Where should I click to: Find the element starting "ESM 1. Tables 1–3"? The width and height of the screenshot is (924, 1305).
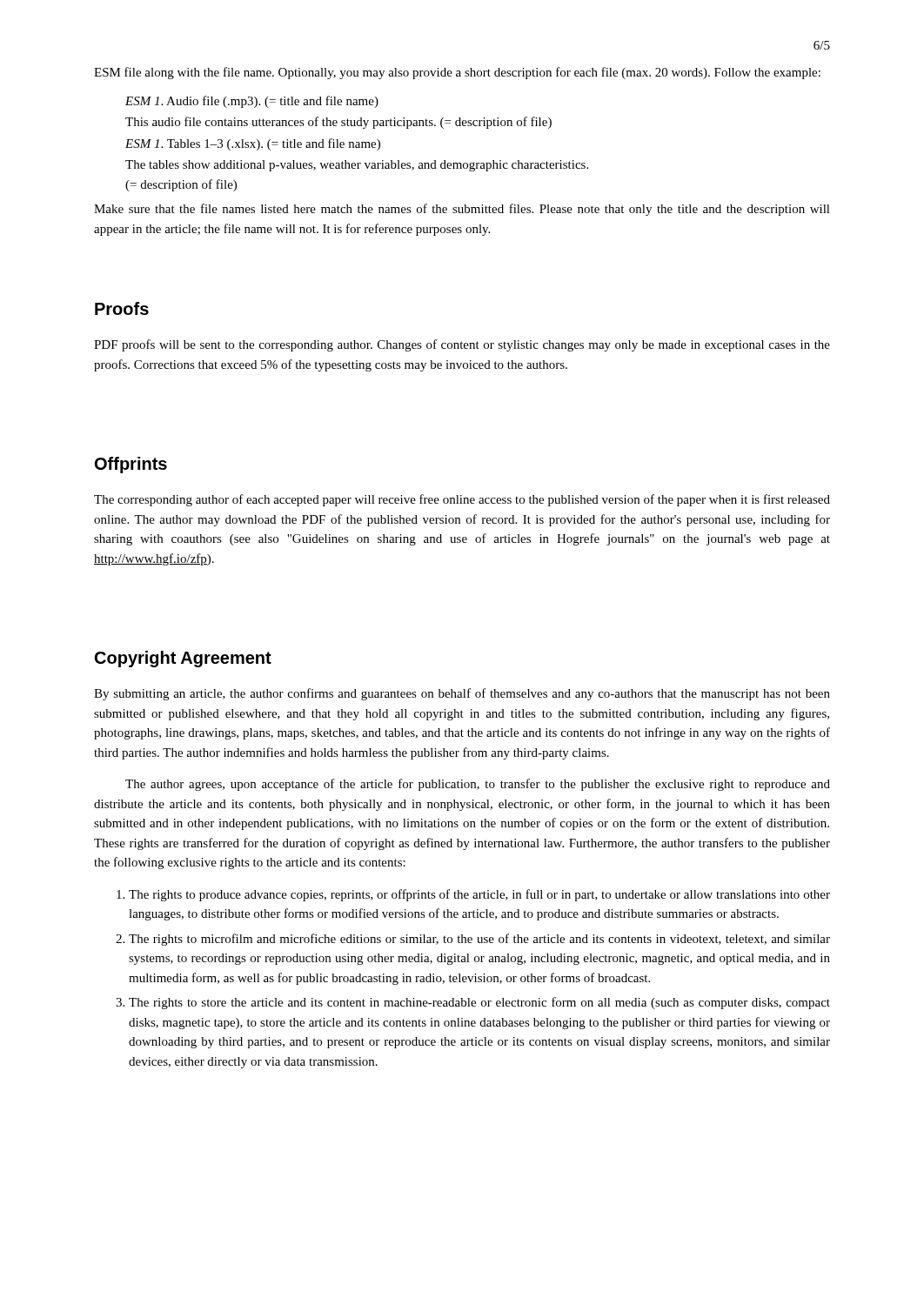253,143
